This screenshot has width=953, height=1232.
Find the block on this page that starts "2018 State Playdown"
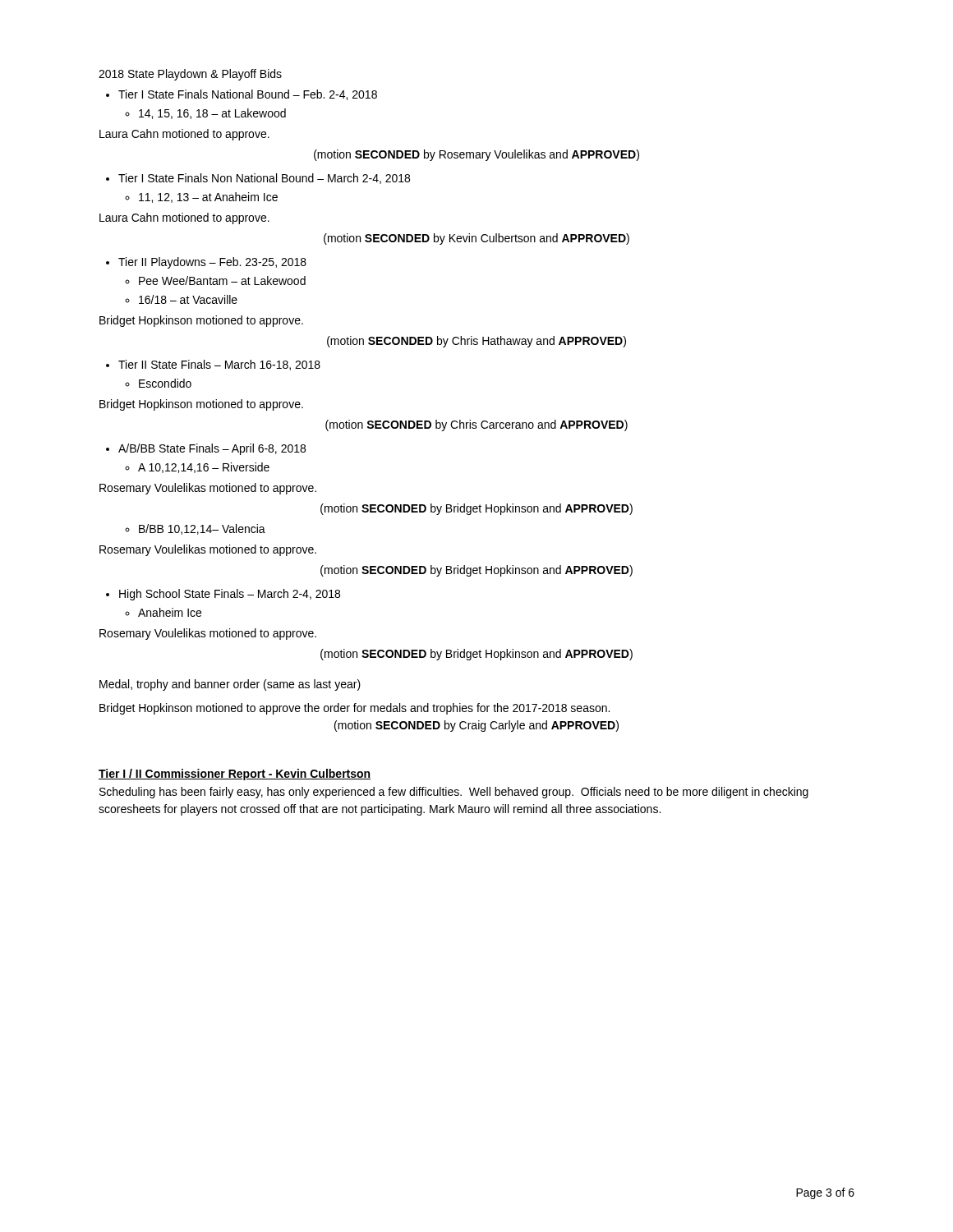point(190,74)
